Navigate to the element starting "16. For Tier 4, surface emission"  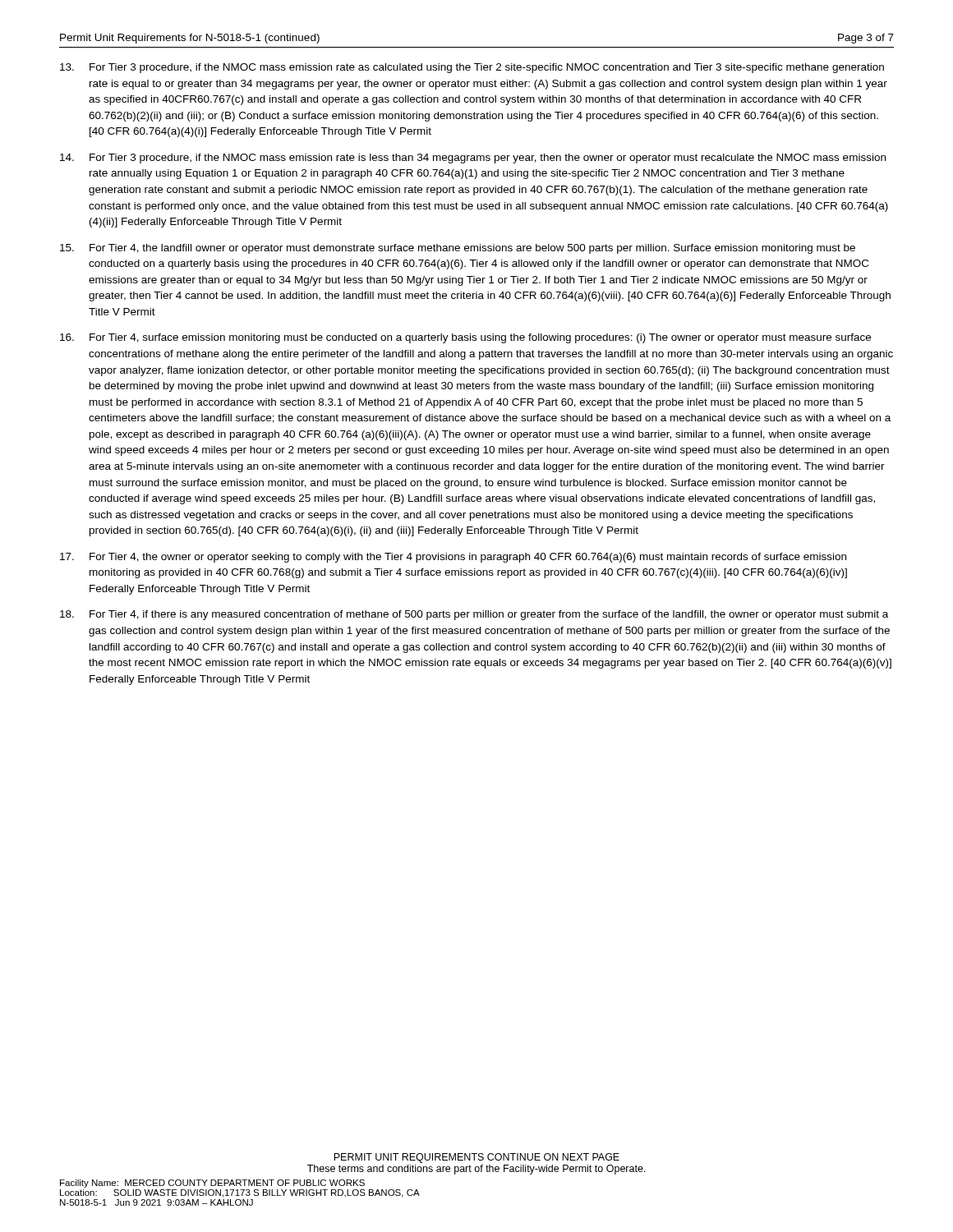pos(476,434)
